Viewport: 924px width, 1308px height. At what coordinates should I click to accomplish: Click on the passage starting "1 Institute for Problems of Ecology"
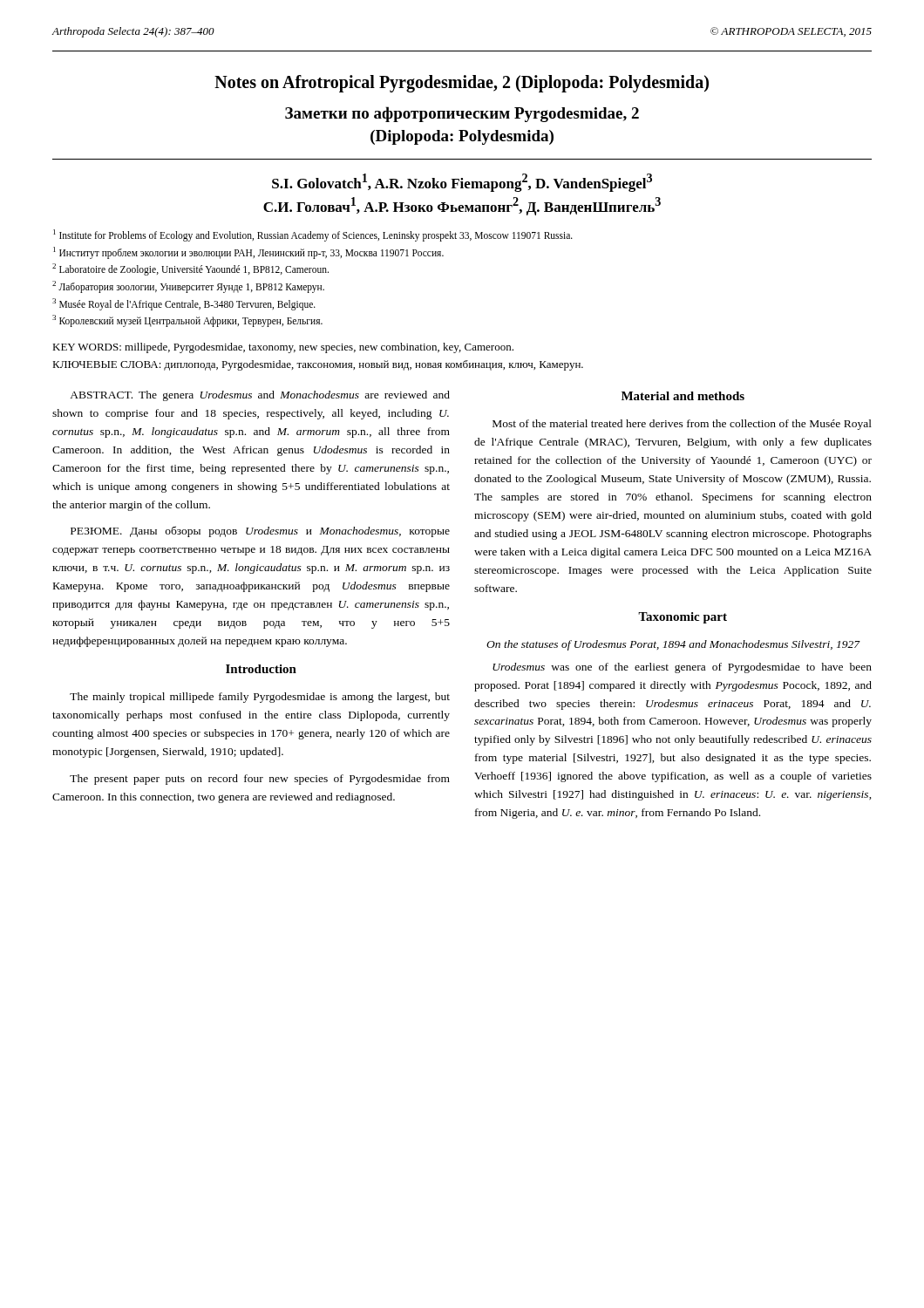(x=313, y=277)
